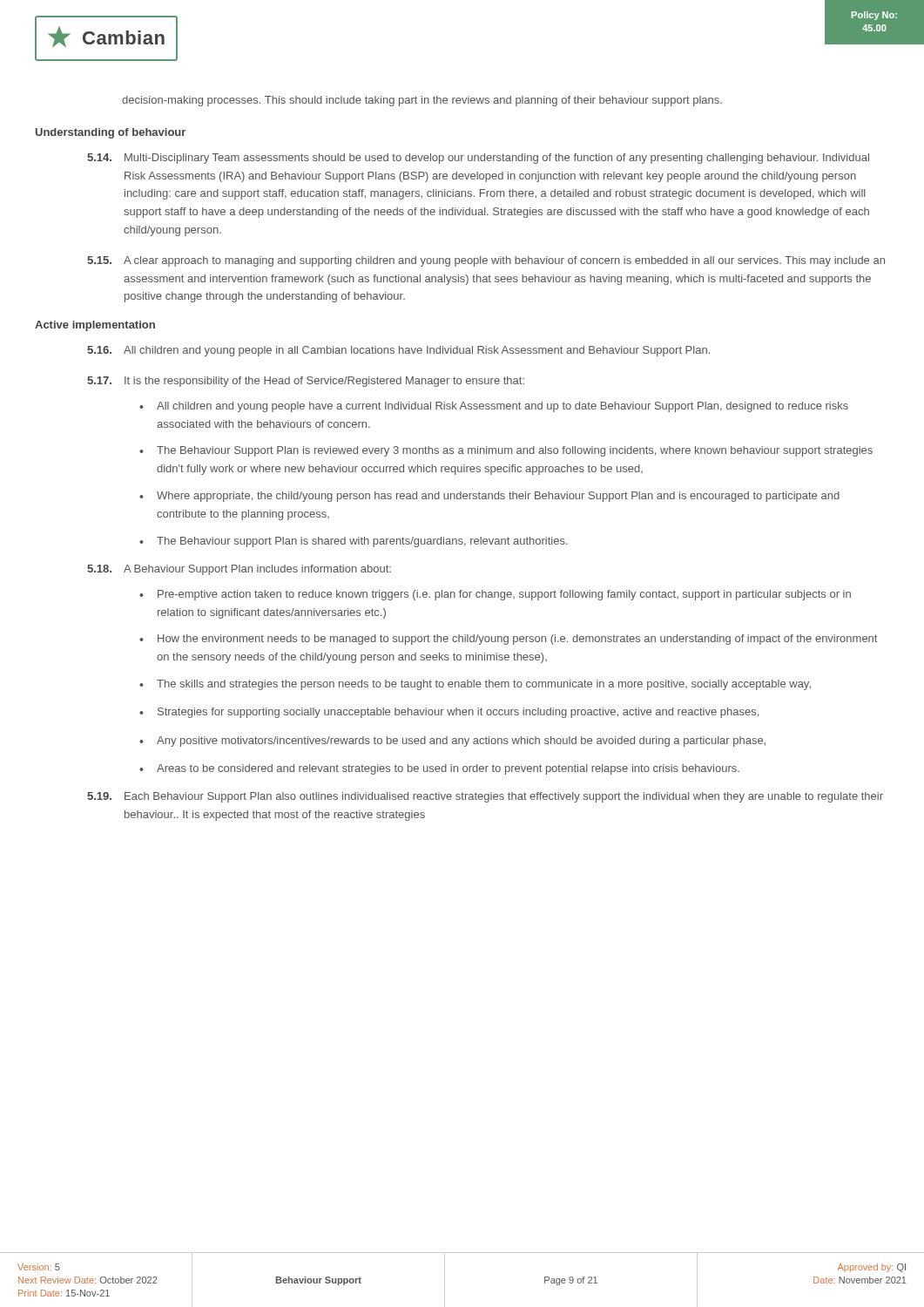
Task: Select the list item that reads "• The Behaviour Support Plan is"
Action: (x=514, y=460)
